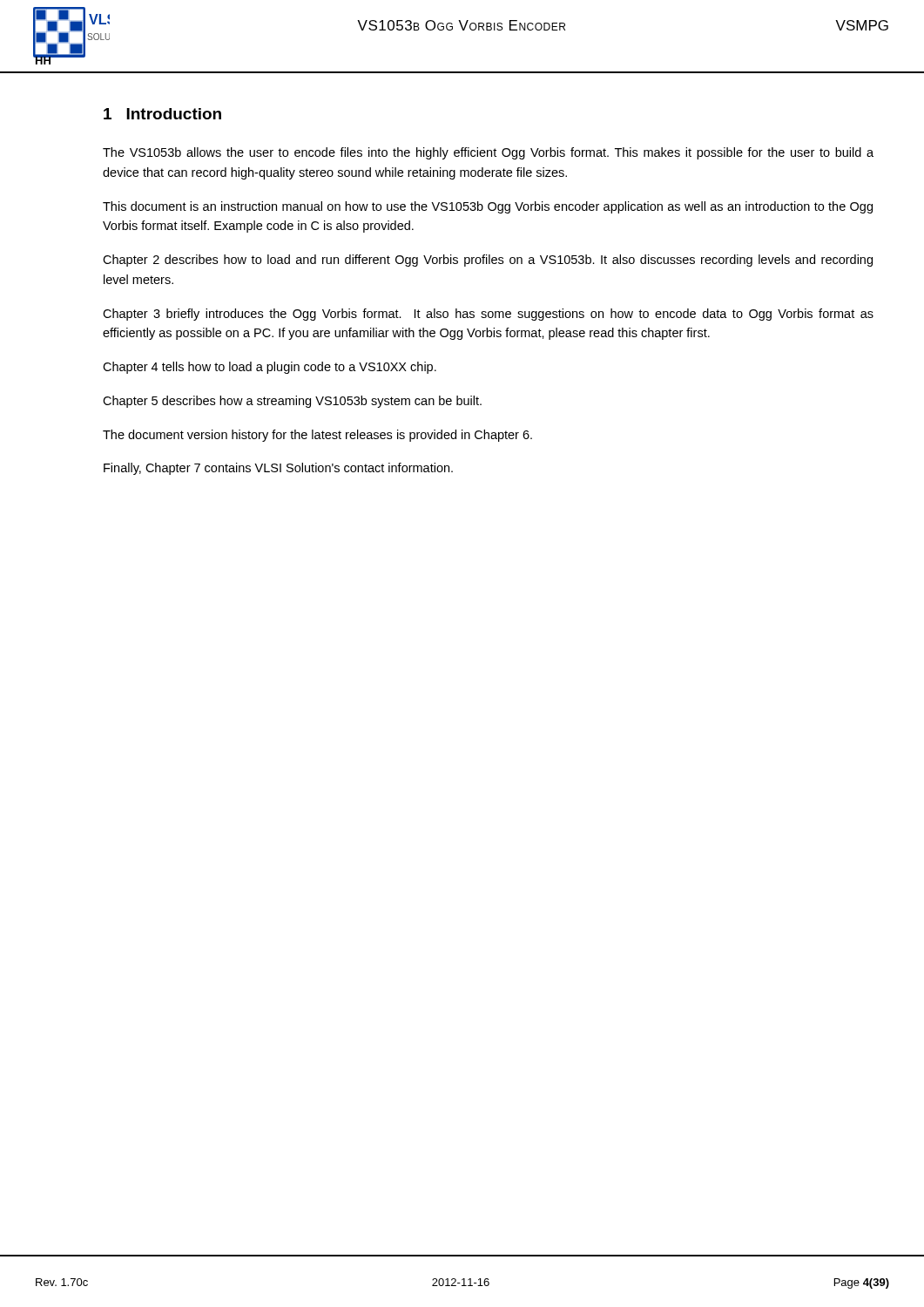The image size is (924, 1307).
Task: Find the element starting "The document version history for the latest"
Action: point(318,434)
